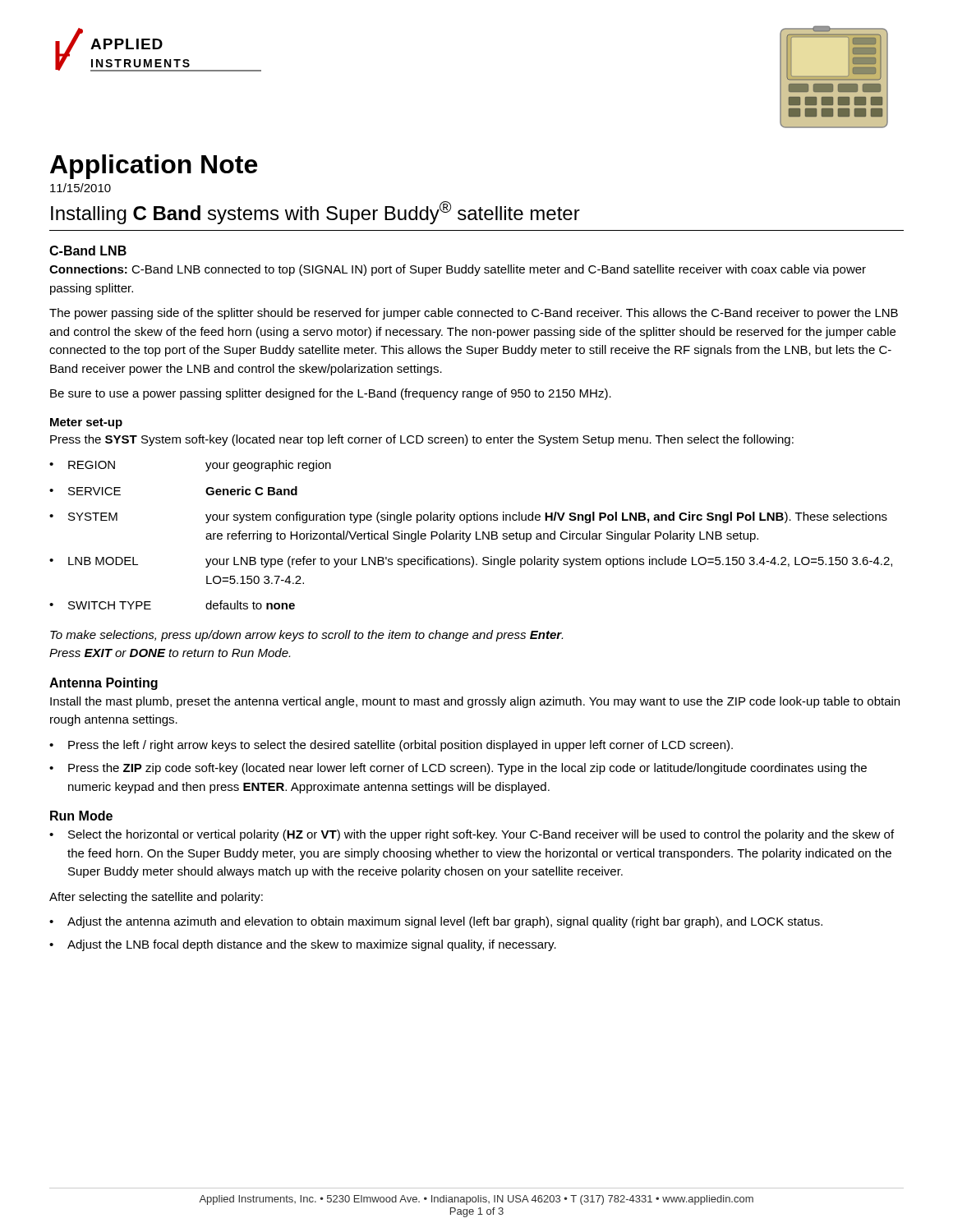The height and width of the screenshot is (1232, 953).
Task: Click the title that begins "Installing C Band"
Action: 314,211
